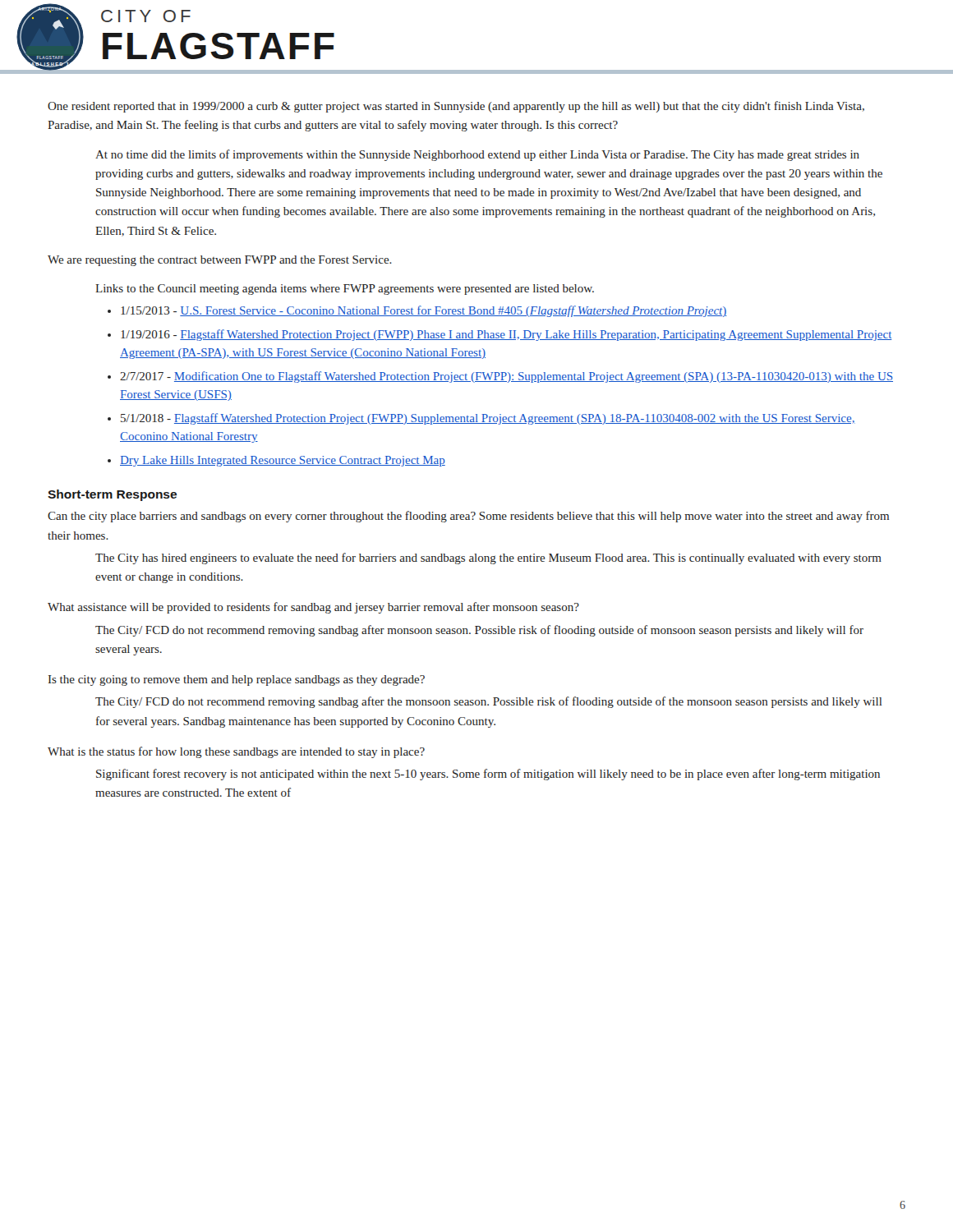Screen dimensions: 1232x953
Task: Point to the passage starting "What assistance will be provided"
Action: pos(313,607)
